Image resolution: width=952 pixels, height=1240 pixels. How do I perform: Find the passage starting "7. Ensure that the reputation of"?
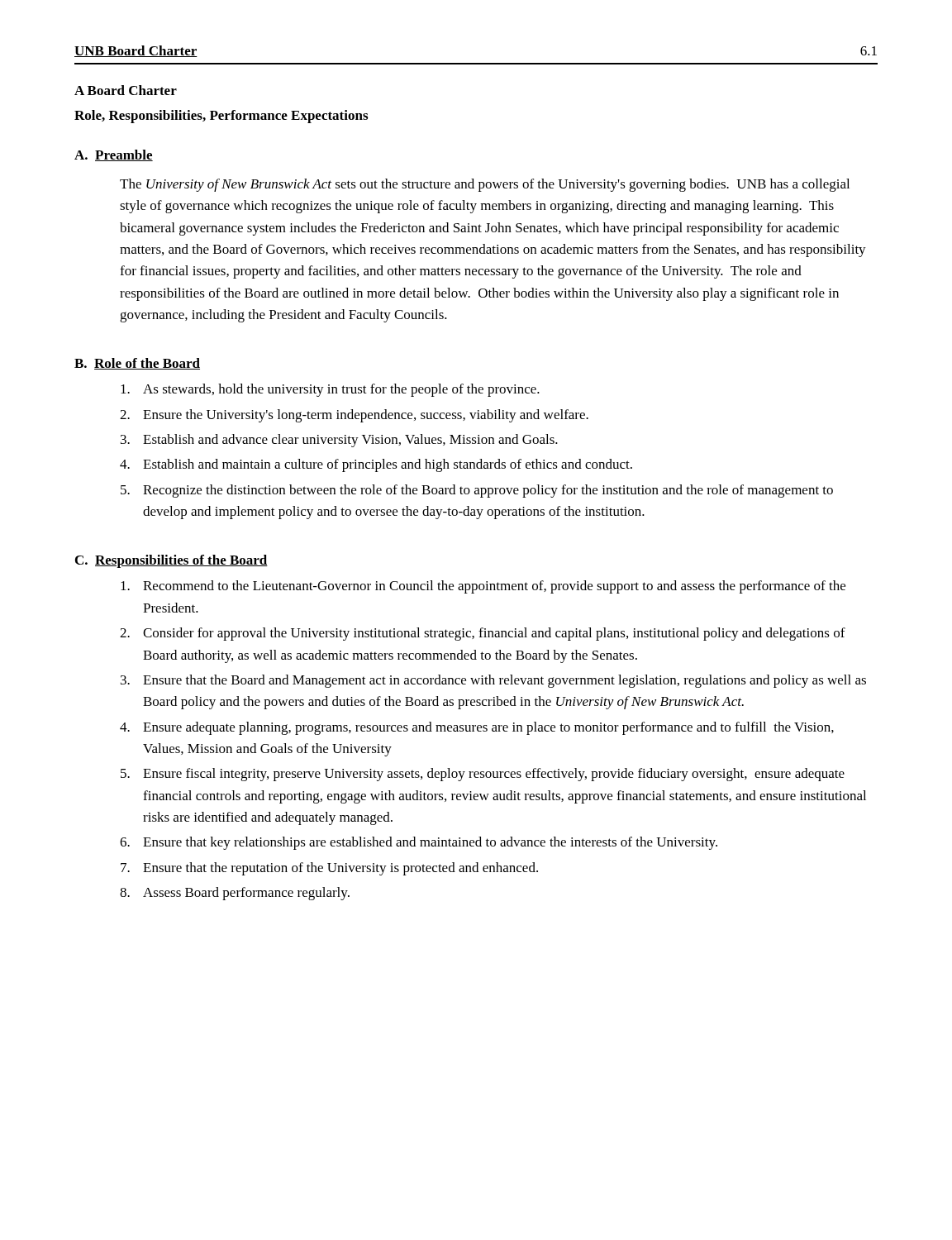[x=499, y=868]
